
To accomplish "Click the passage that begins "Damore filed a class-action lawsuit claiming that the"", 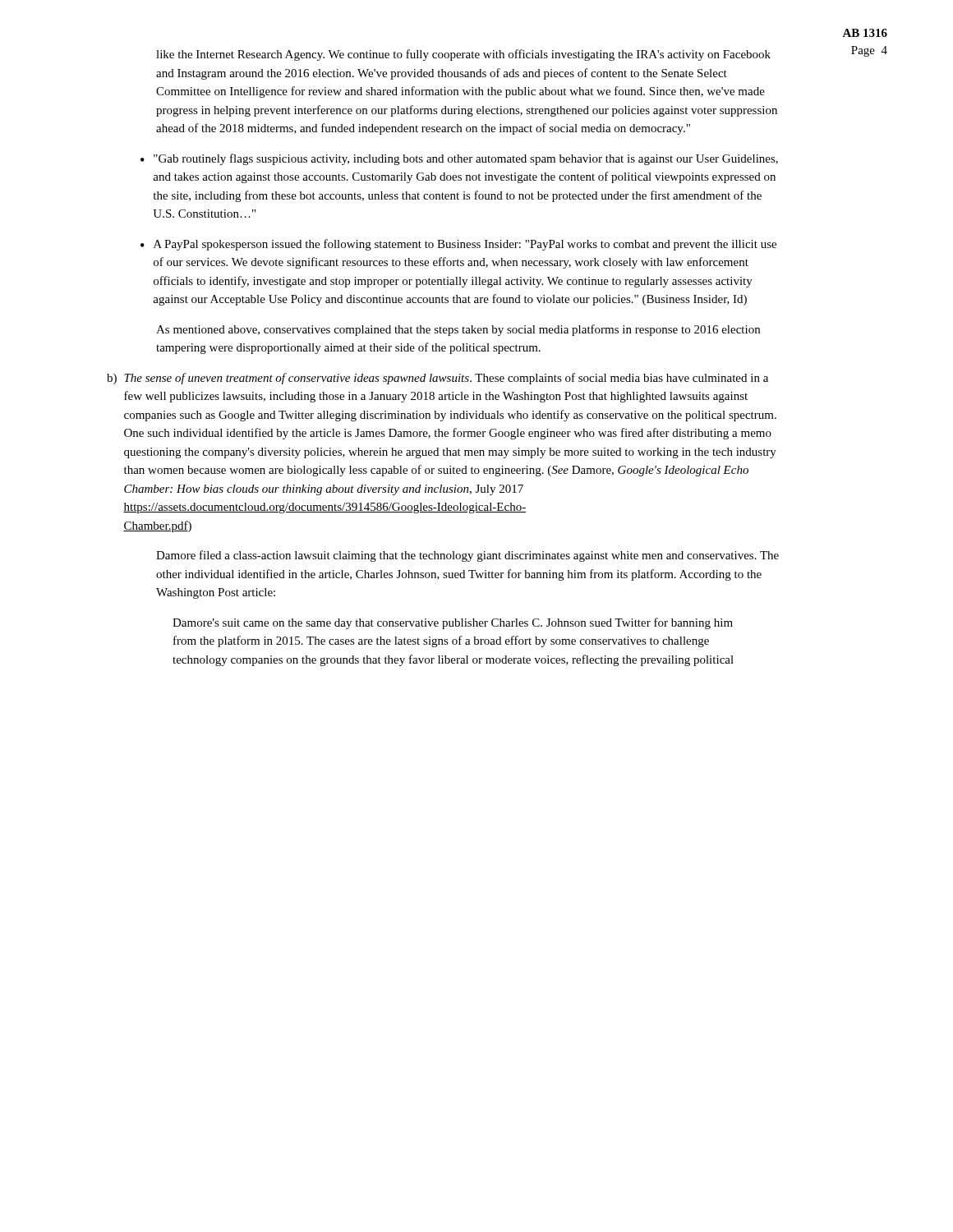I will coord(468,574).
